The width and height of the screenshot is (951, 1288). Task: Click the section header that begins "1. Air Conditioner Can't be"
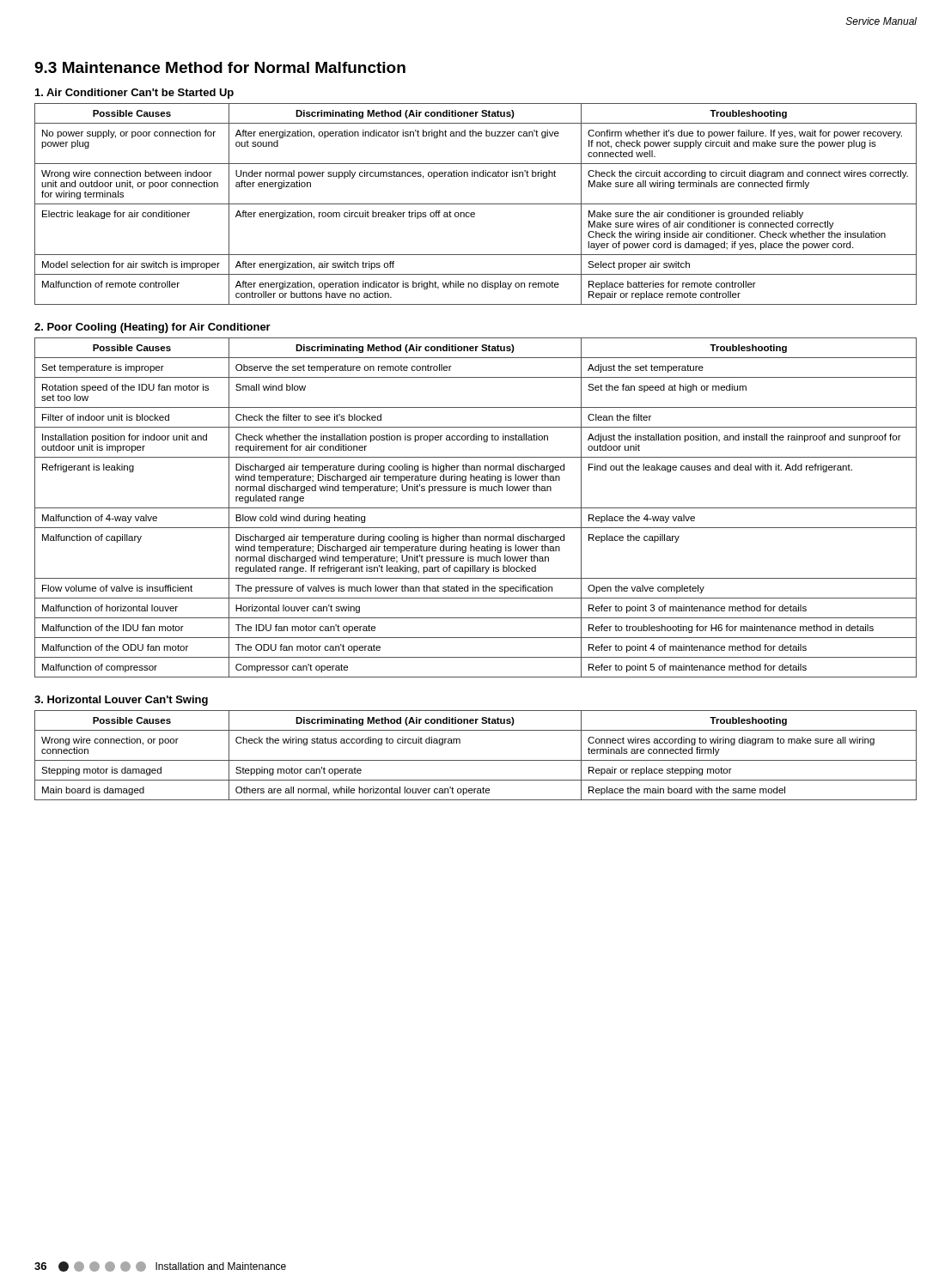coord(476,92)
